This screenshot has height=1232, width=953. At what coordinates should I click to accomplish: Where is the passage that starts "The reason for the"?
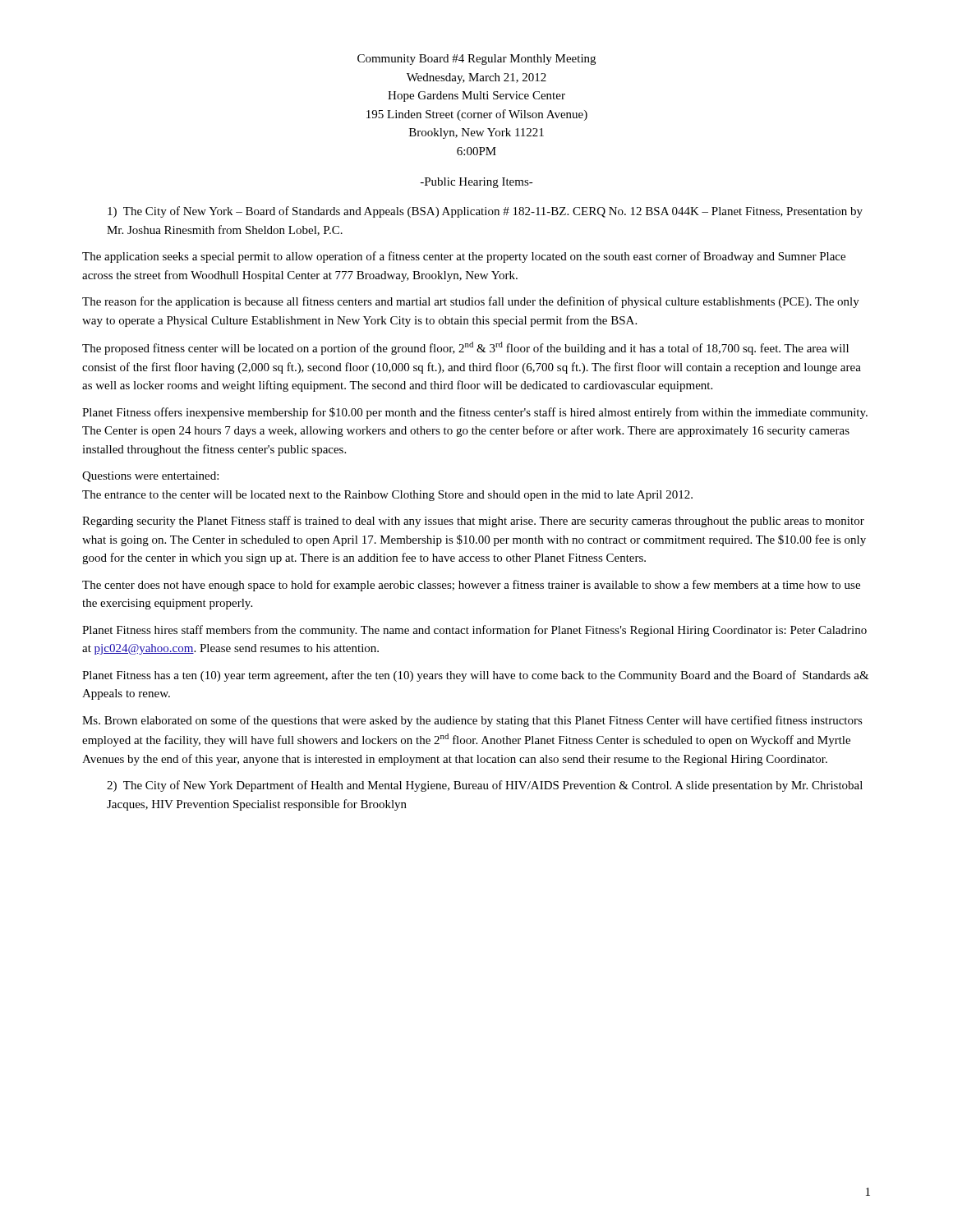(471, 311)
